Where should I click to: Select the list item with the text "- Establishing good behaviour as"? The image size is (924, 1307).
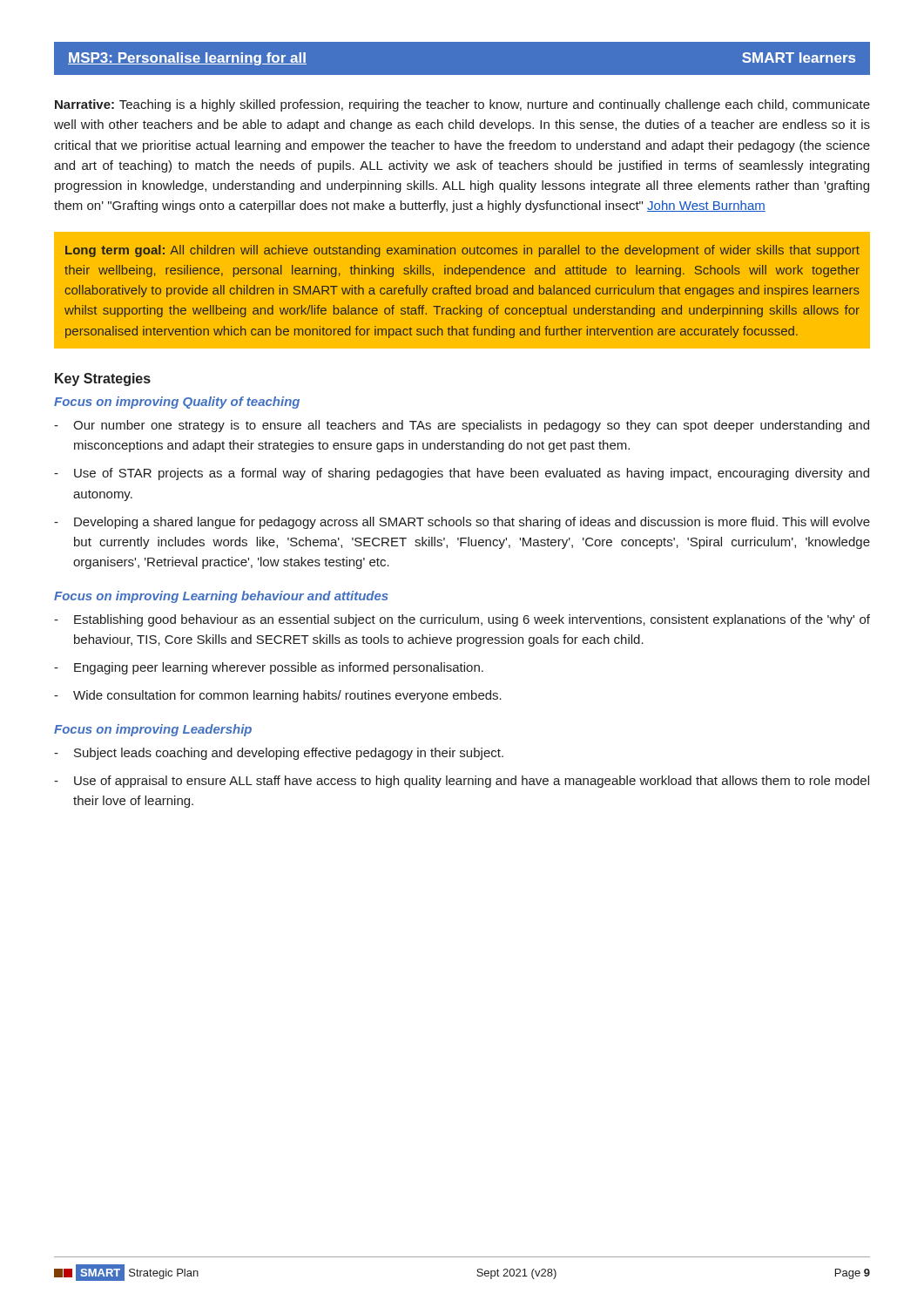[462, 629]
